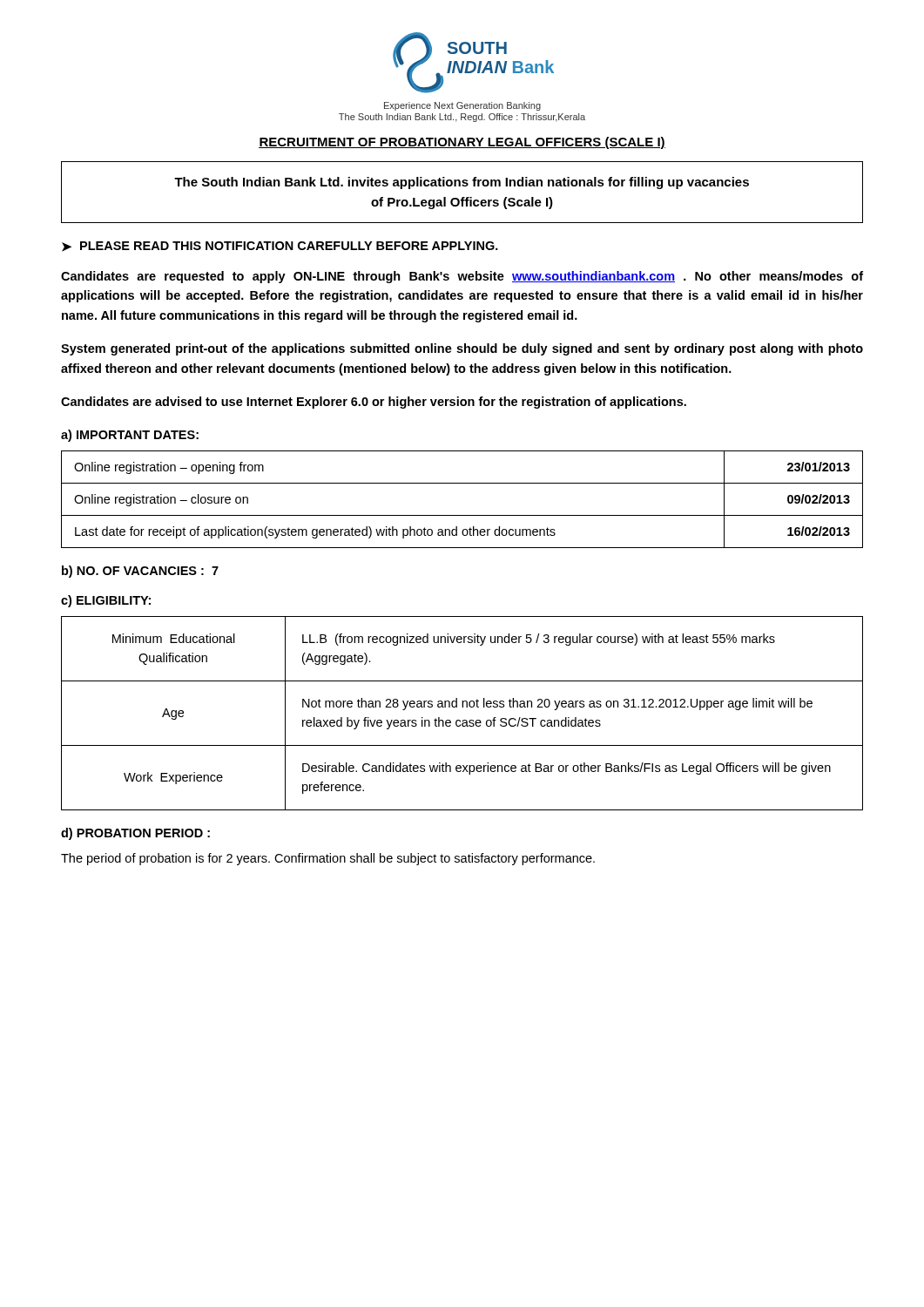The height and width of the screenshot is (1307, 924).
Task: Click on the section header containing "a) IMPORTANT DATES:"
Action: point(130,435)
